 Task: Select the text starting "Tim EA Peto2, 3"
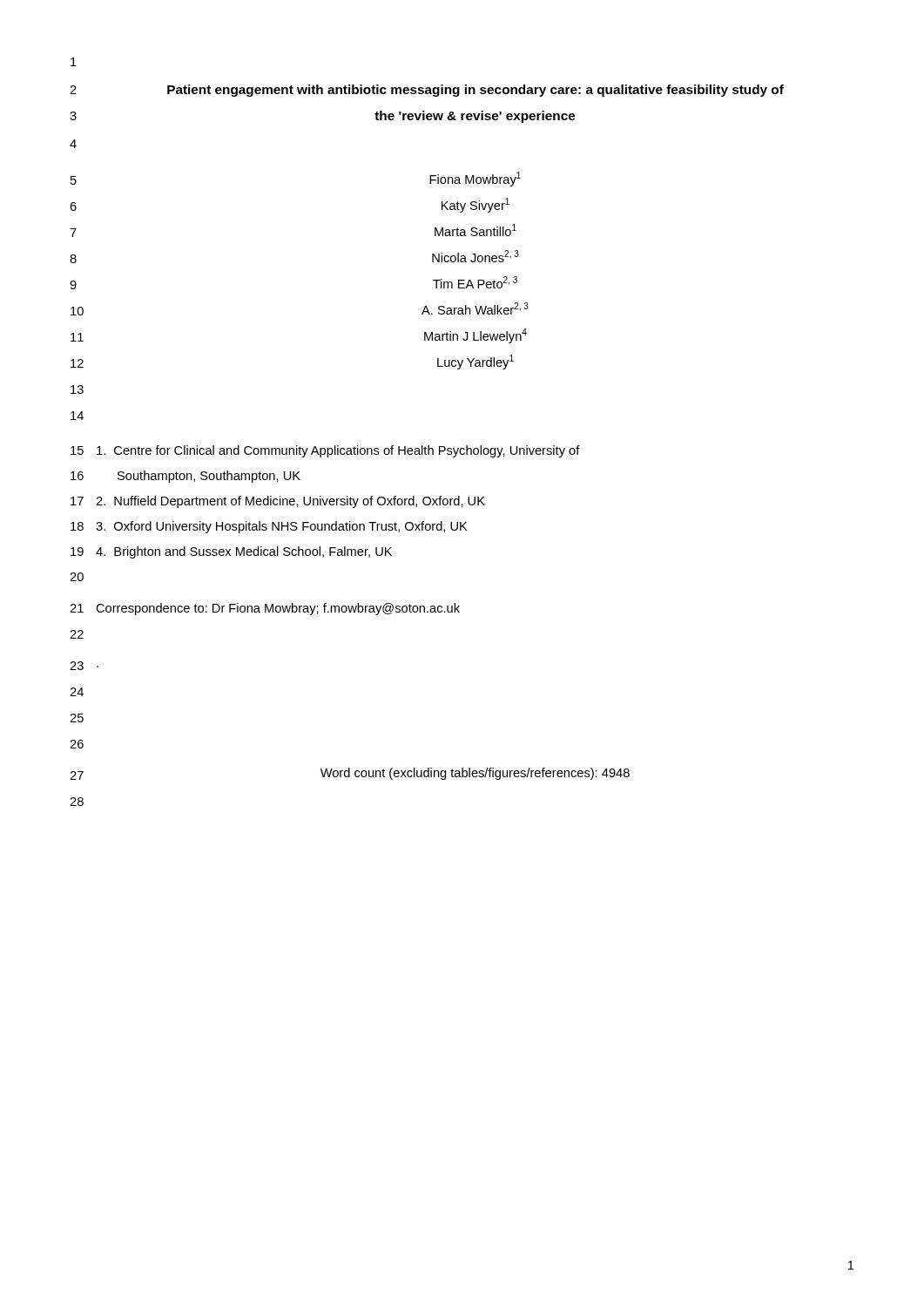[475, 283]
